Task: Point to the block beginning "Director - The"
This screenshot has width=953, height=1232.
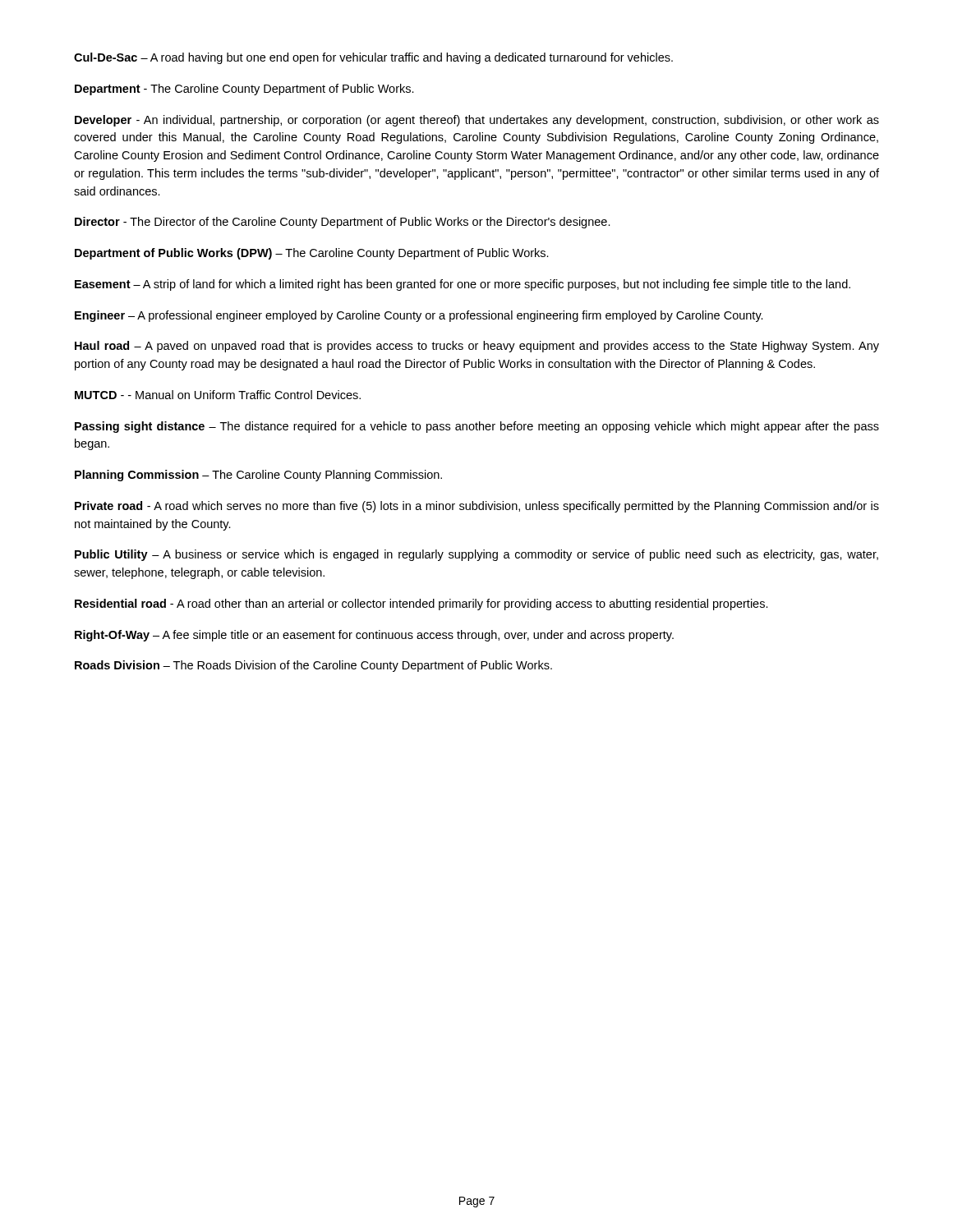Action: click(x=342, y=222)
